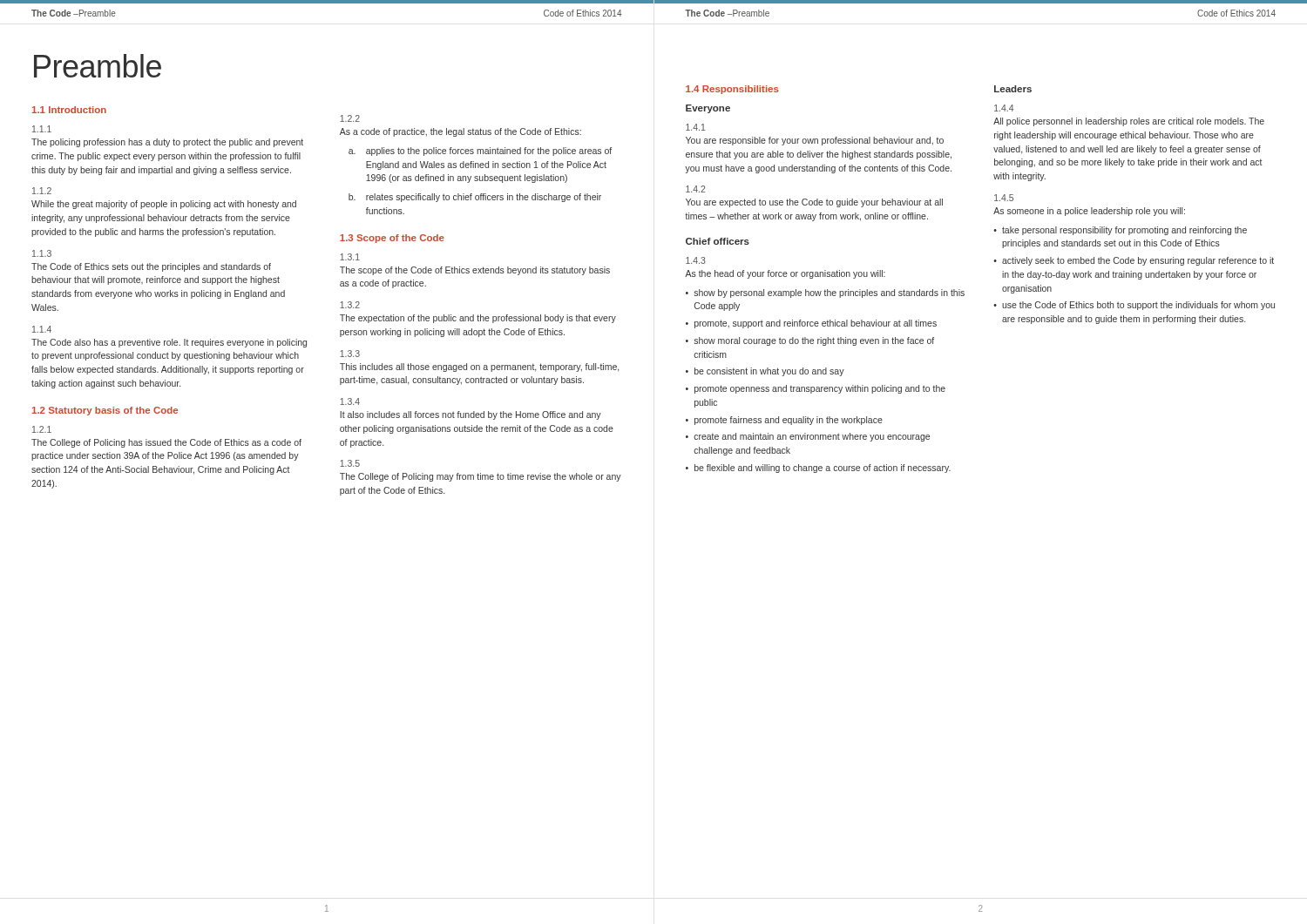This screenshot has height=924, width=1307.
Task: Click on the text block with the text "2.1 The College of Policing has issued"
Action: click(172, 457)
